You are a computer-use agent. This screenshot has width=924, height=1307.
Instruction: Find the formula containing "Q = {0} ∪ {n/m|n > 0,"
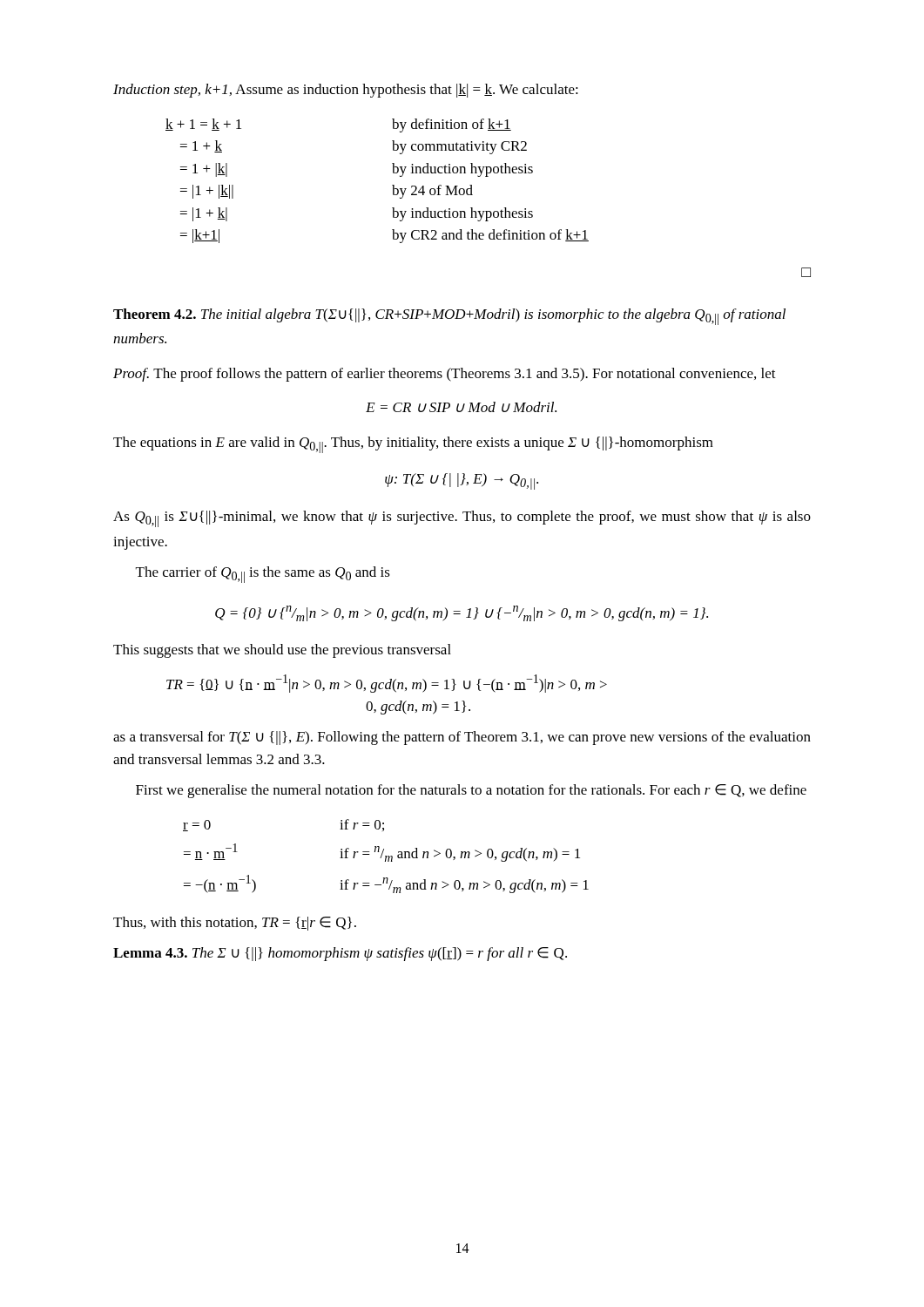pyautogui.click(x=462, y=612)
